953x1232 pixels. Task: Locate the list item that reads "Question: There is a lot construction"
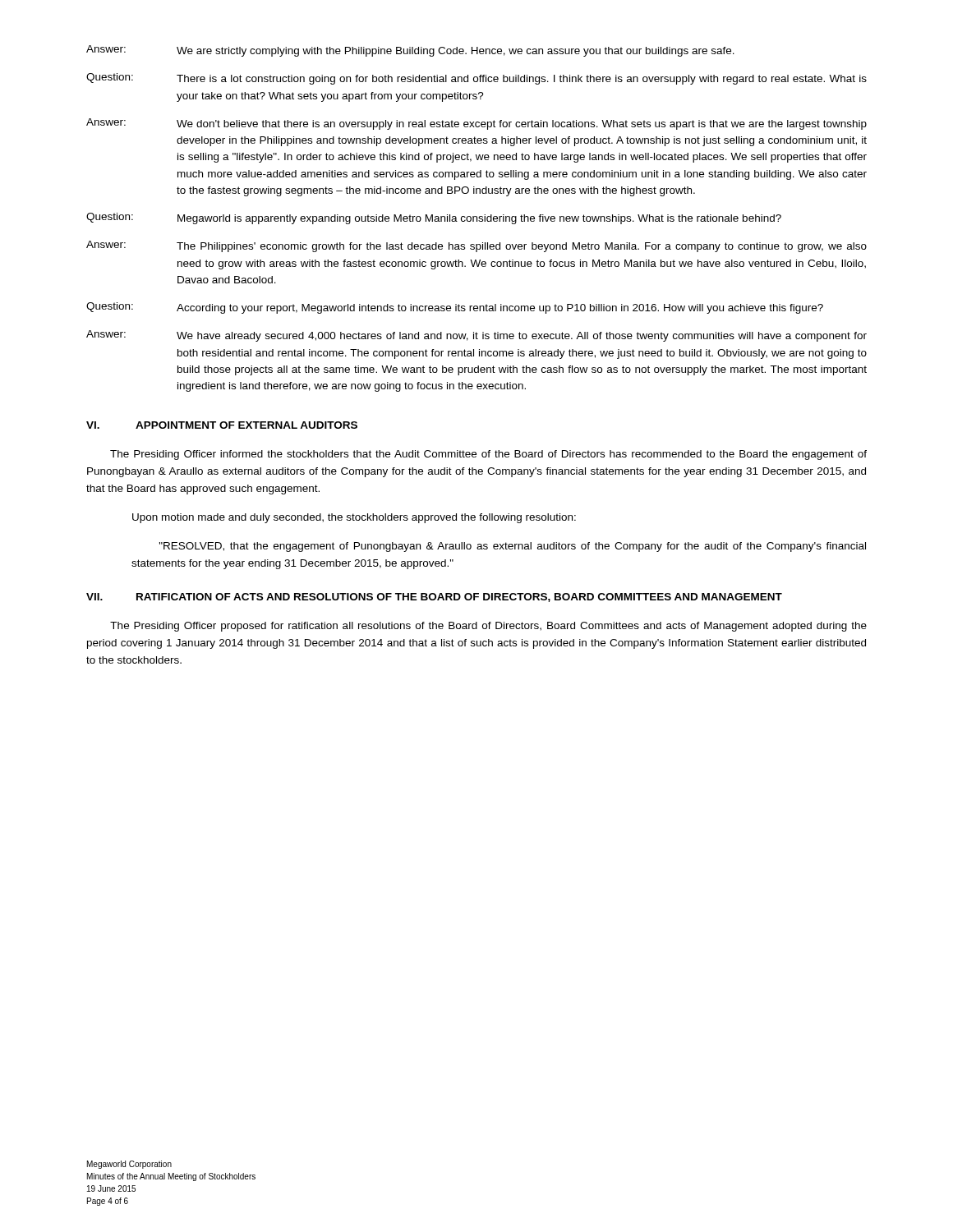coord(476,87)
